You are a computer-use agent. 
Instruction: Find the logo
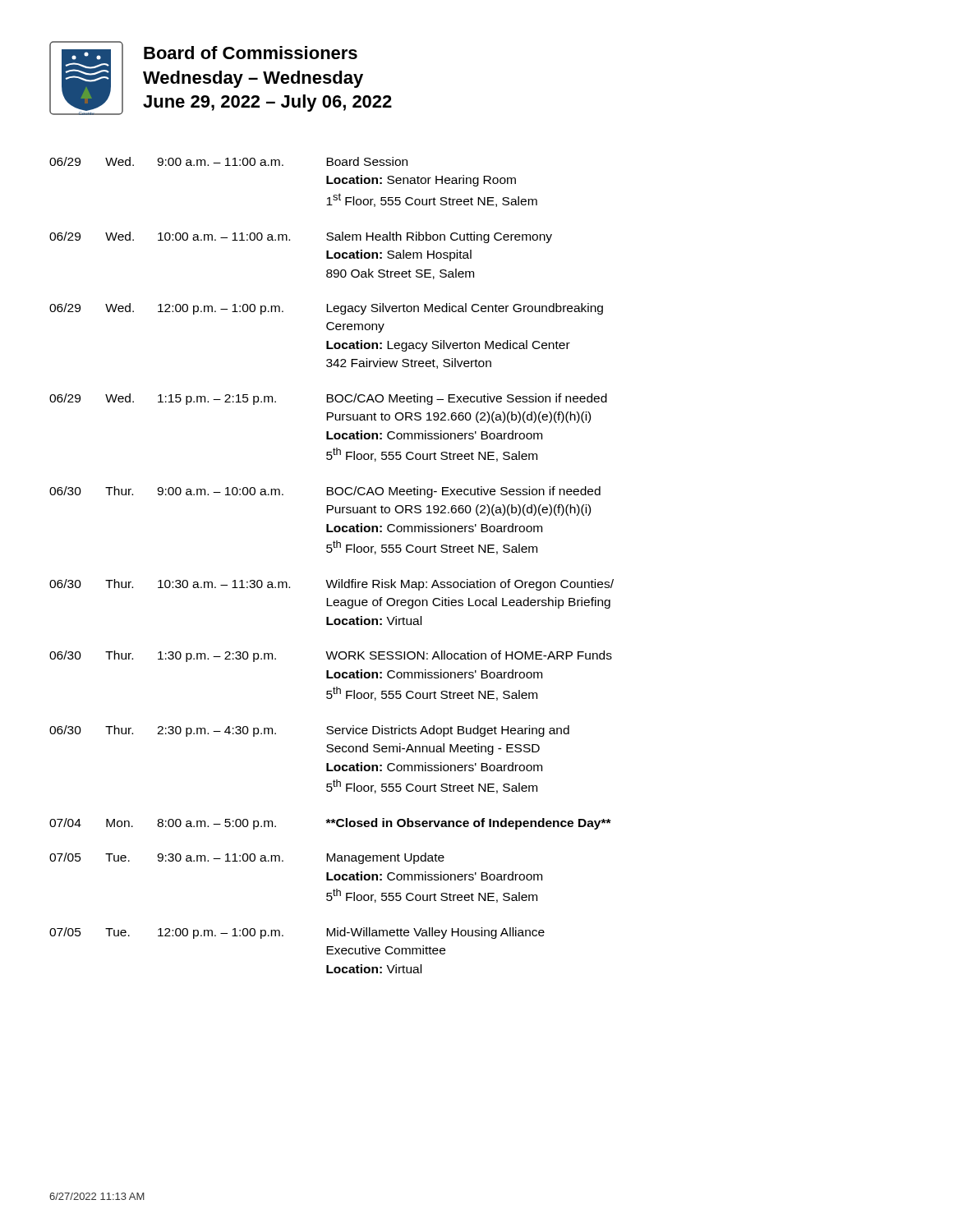coord(86,78)
